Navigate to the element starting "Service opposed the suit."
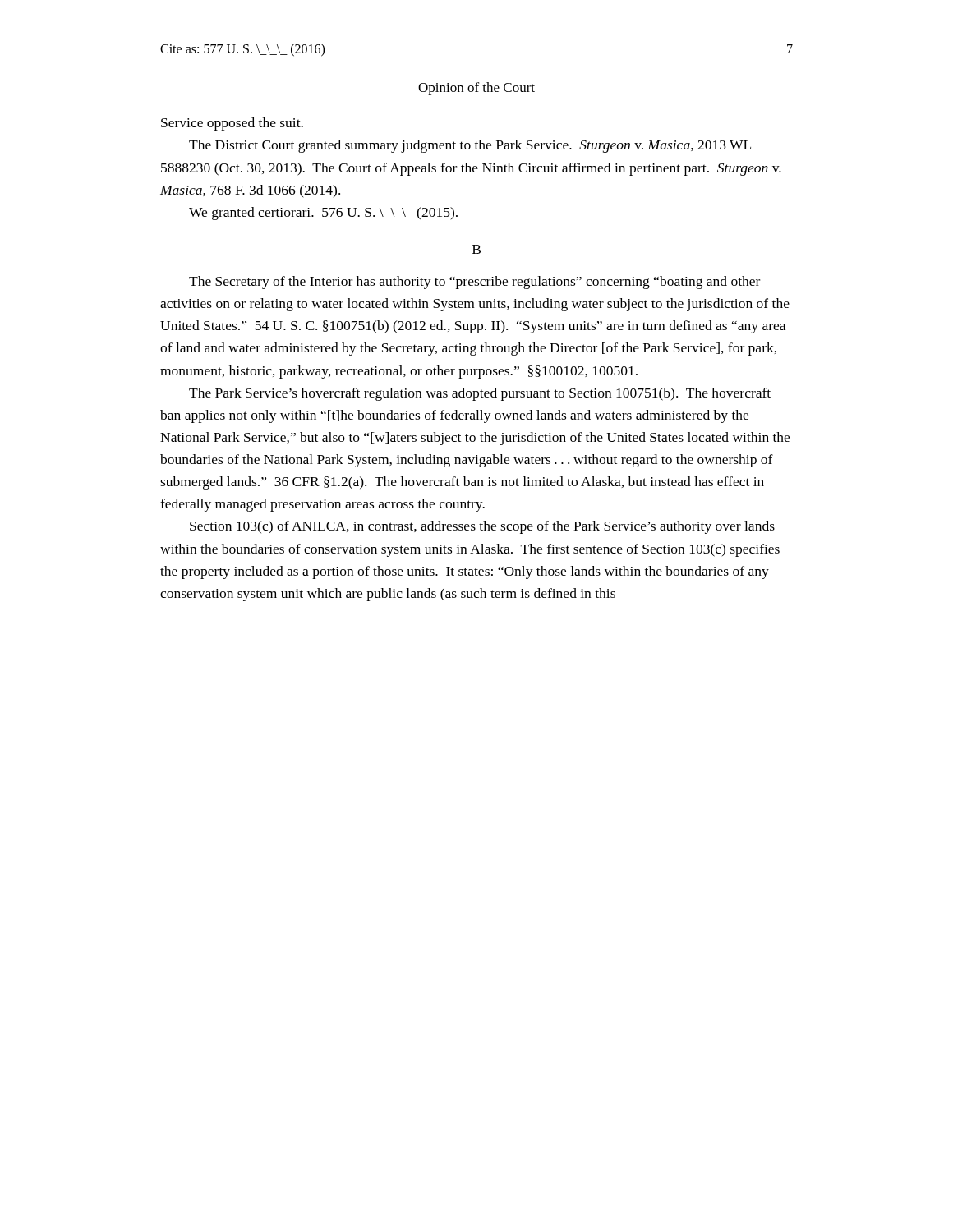 (232, 124)
